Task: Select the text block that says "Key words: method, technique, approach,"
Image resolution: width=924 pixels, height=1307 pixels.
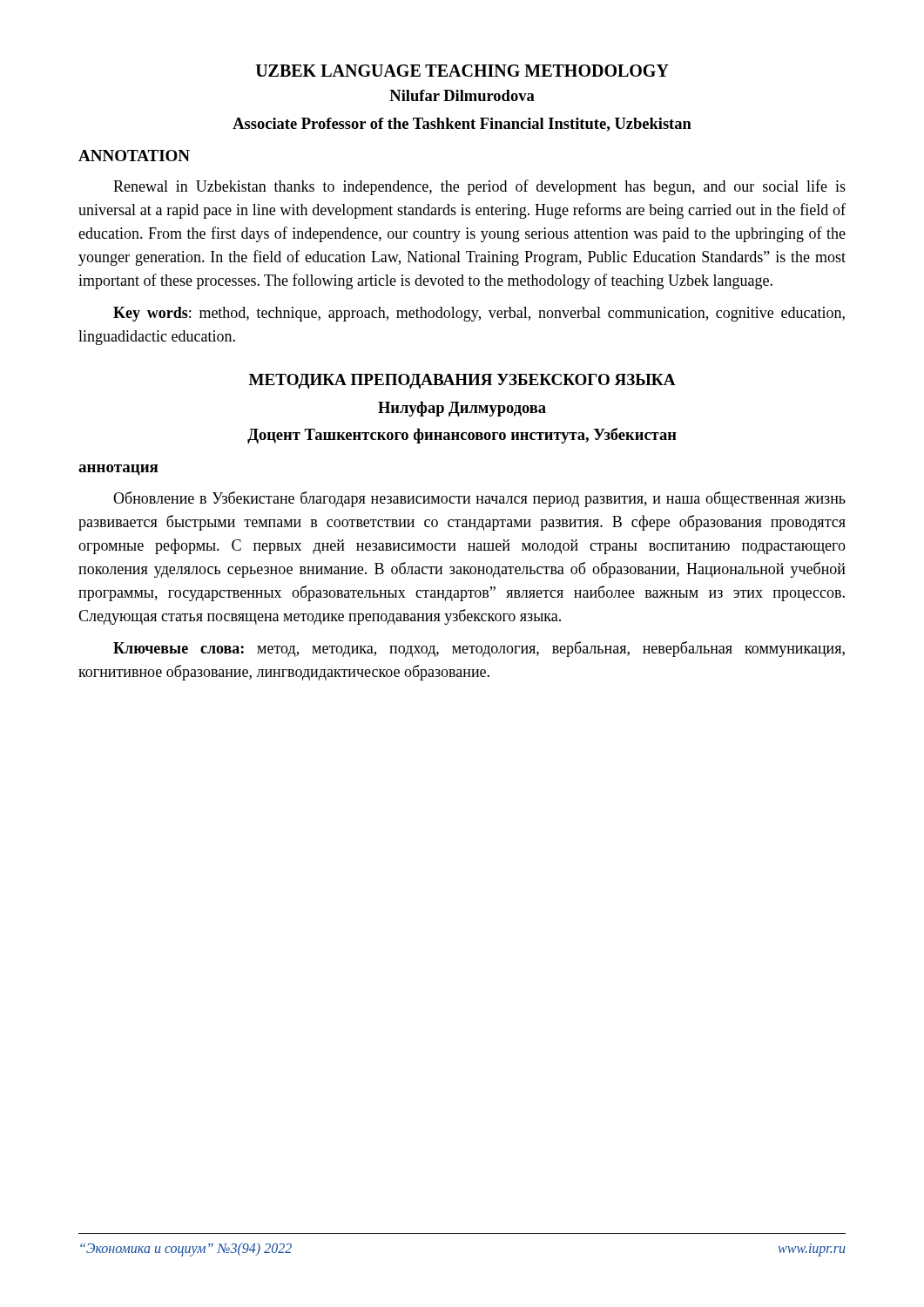Action: [462, 325]
